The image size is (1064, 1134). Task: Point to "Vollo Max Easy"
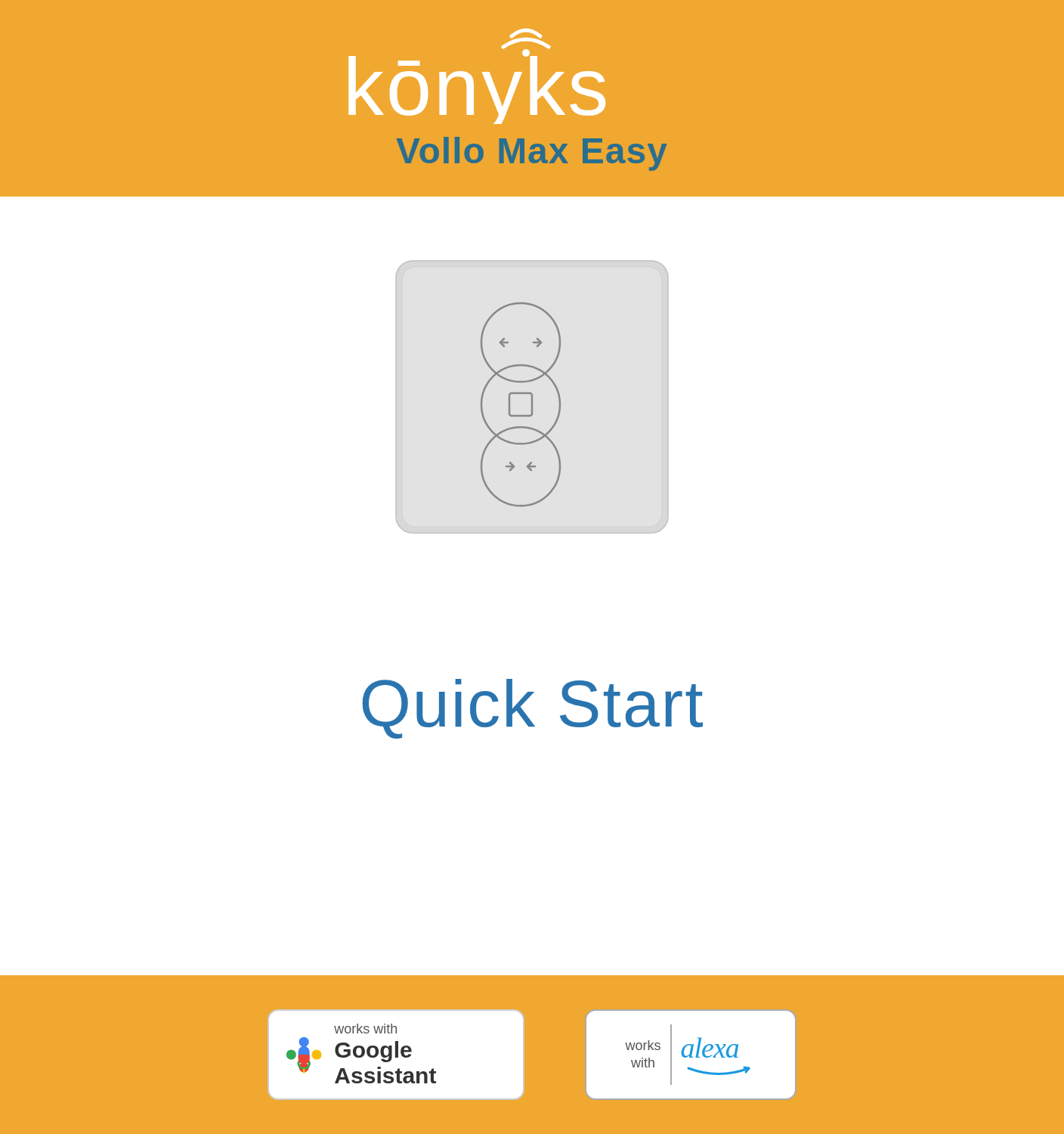(x=532, y=150)
